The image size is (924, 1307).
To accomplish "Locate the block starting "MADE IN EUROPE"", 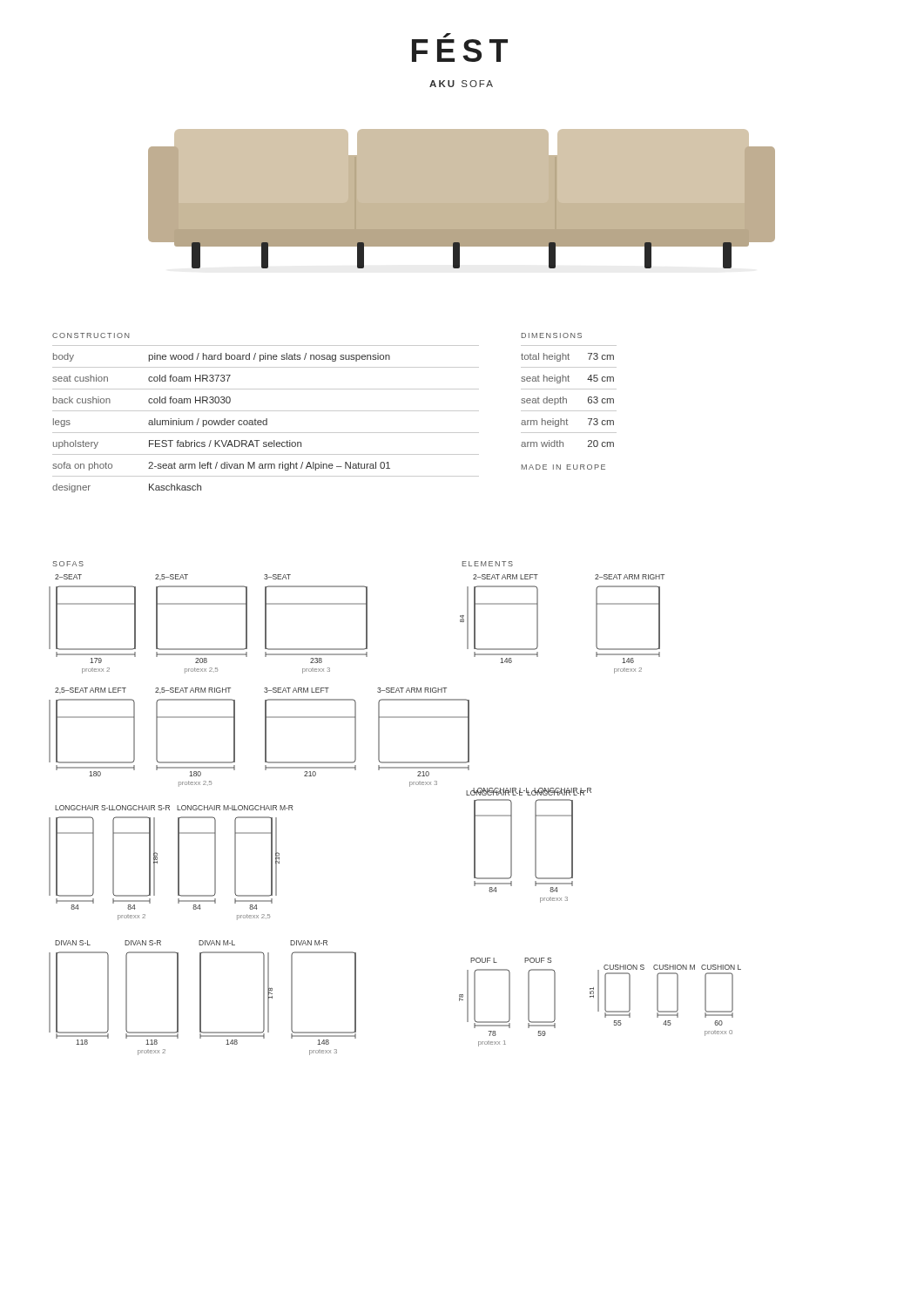I will (x=564, y=467).
